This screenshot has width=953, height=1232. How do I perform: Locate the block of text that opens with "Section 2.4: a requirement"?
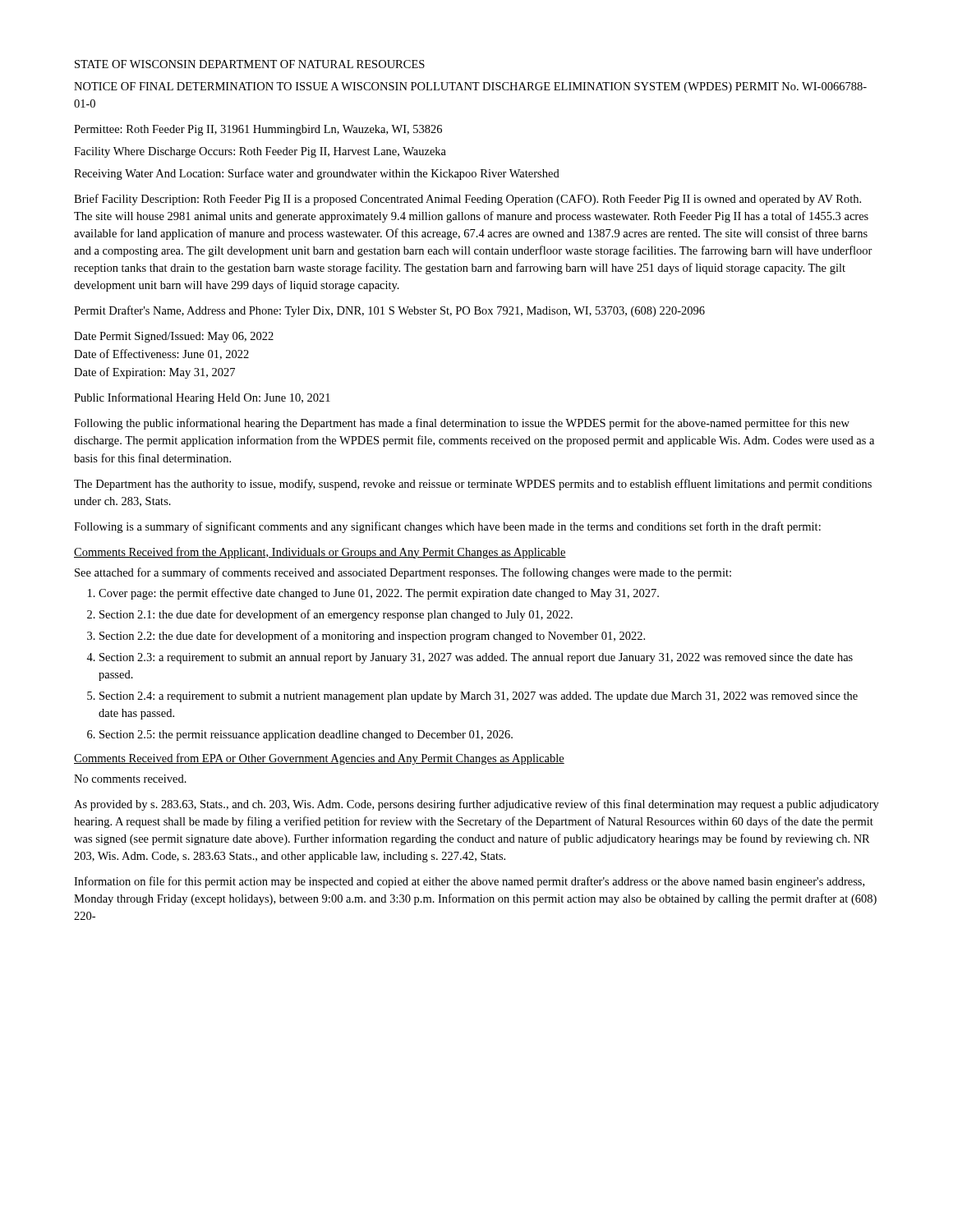tap(478, 704)
